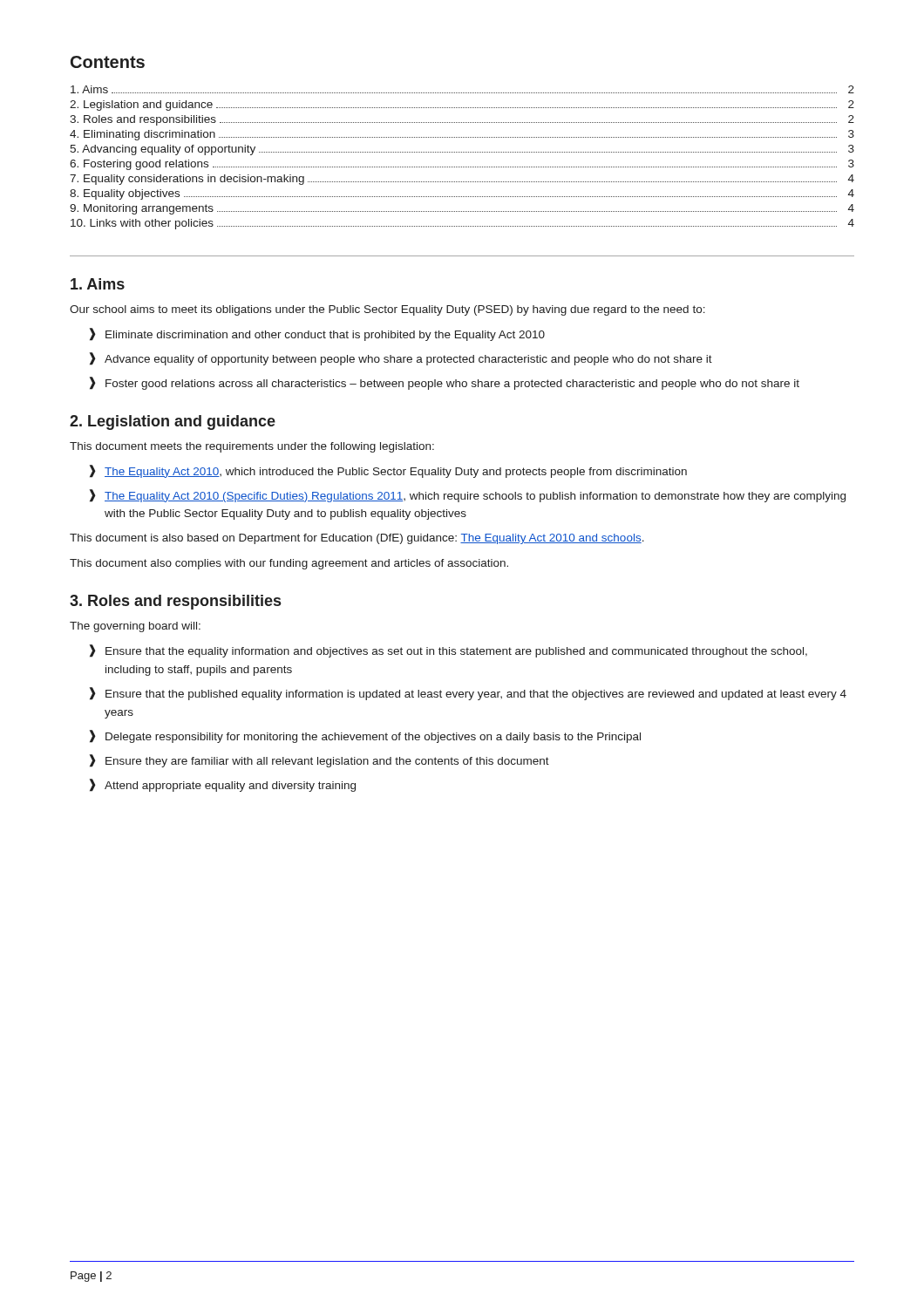Click where it says "10. Links with other policies 4"
The image size is (924, 1308).
pos(462,223)
